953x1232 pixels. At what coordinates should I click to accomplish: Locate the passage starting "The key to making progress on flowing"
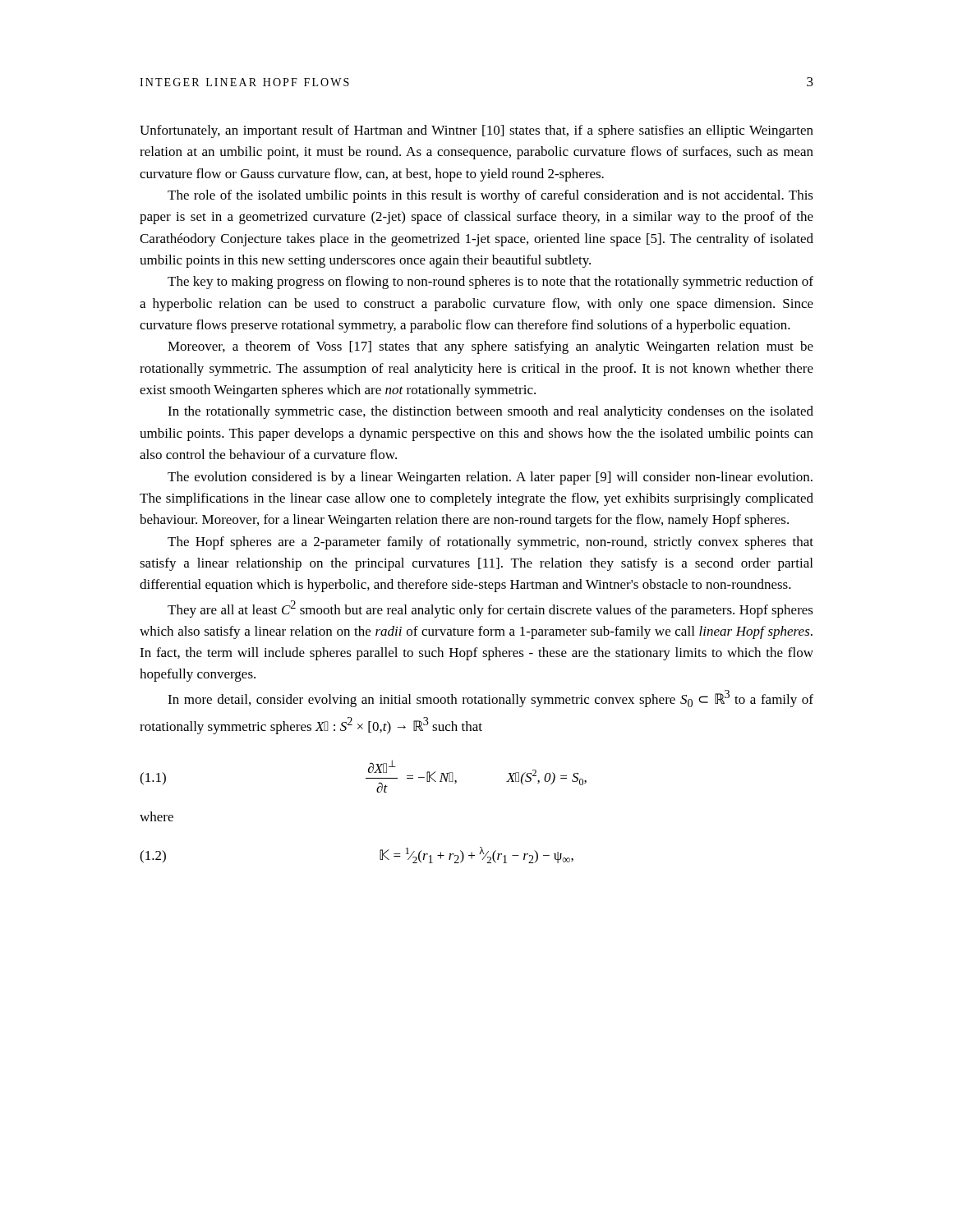click(476, 304)
